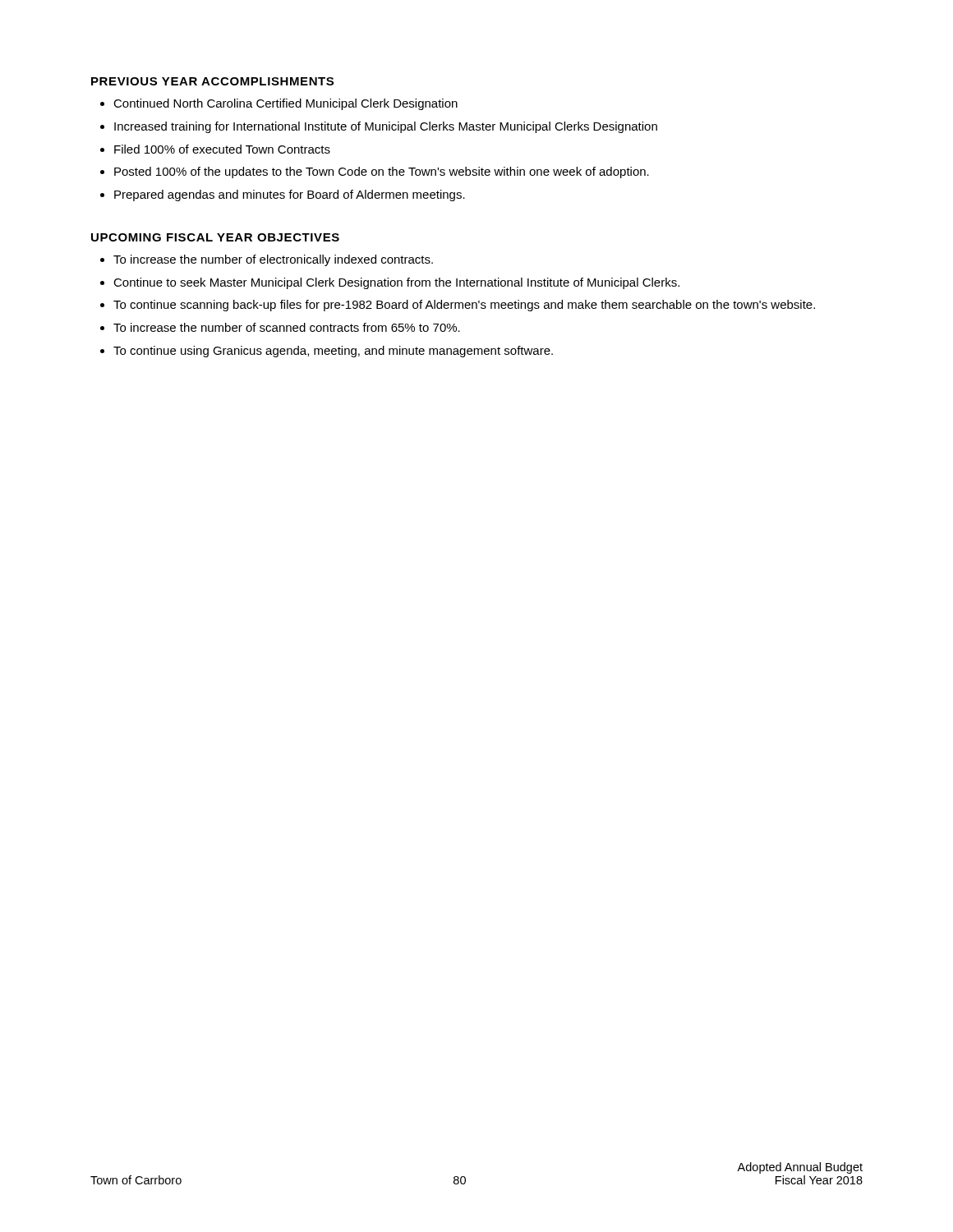Navigate to the text starting "Posted 100% of the updates to the"

(382, 171)
